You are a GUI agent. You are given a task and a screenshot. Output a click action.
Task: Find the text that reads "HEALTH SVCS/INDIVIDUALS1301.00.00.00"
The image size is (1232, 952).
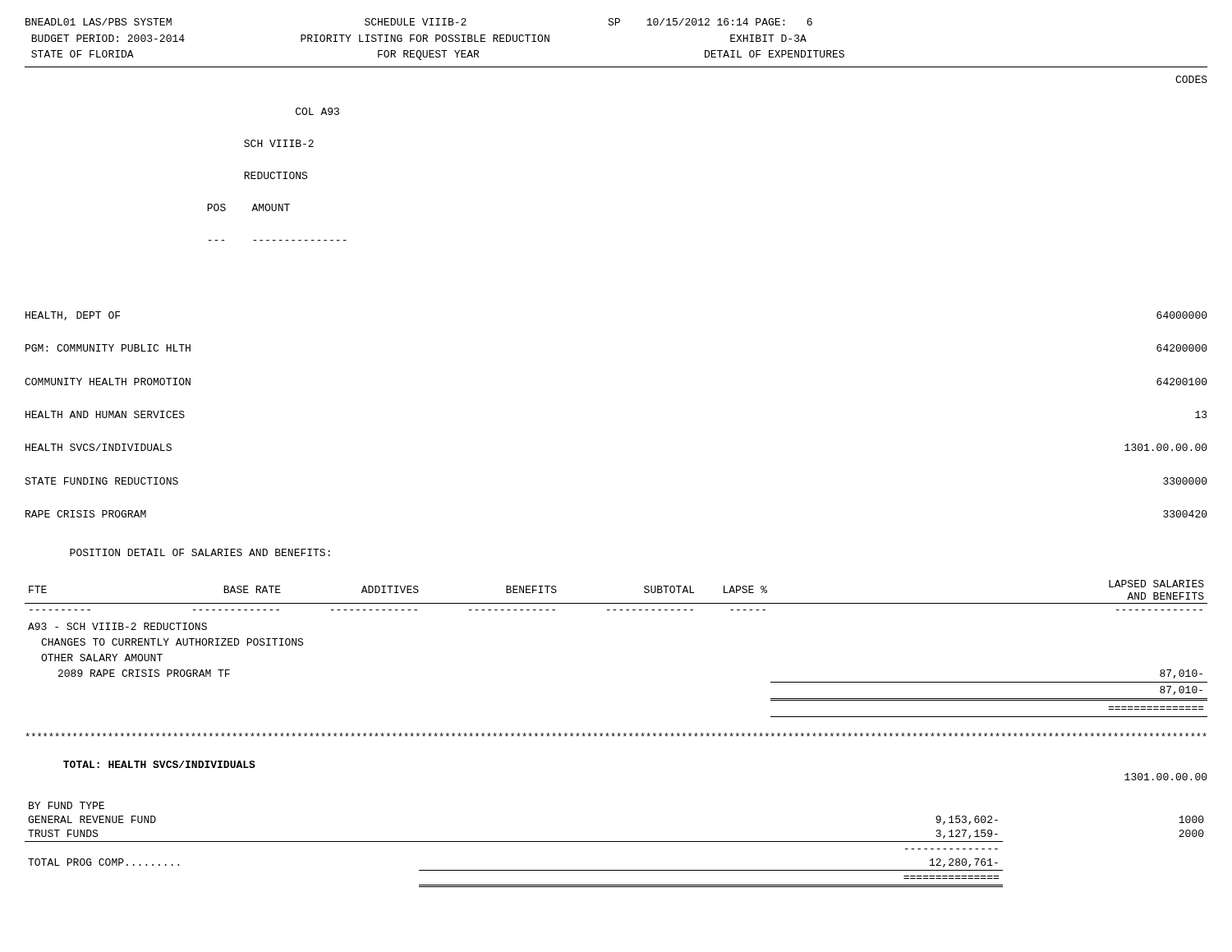(x=98, y=447)
